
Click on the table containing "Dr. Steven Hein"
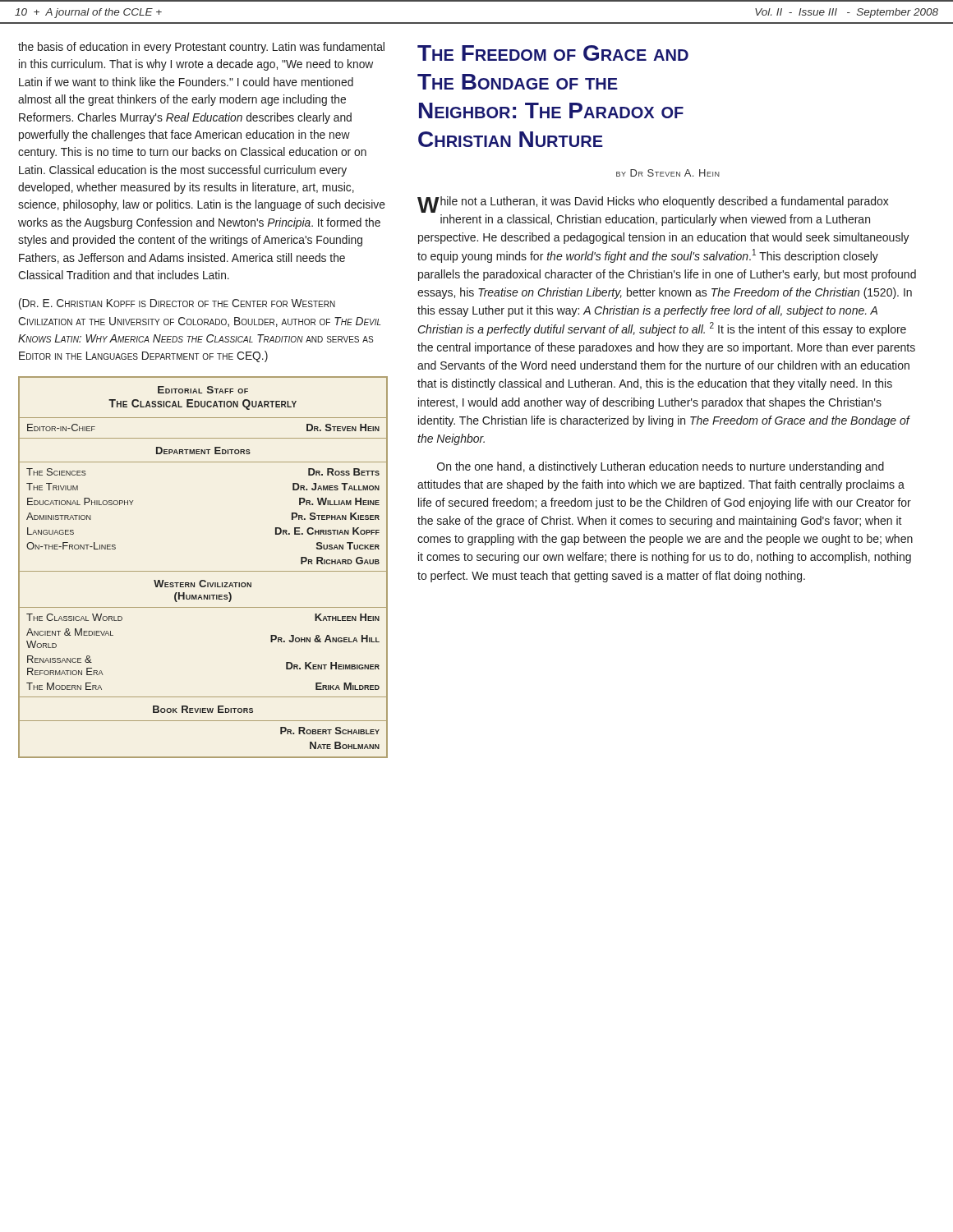203,567
